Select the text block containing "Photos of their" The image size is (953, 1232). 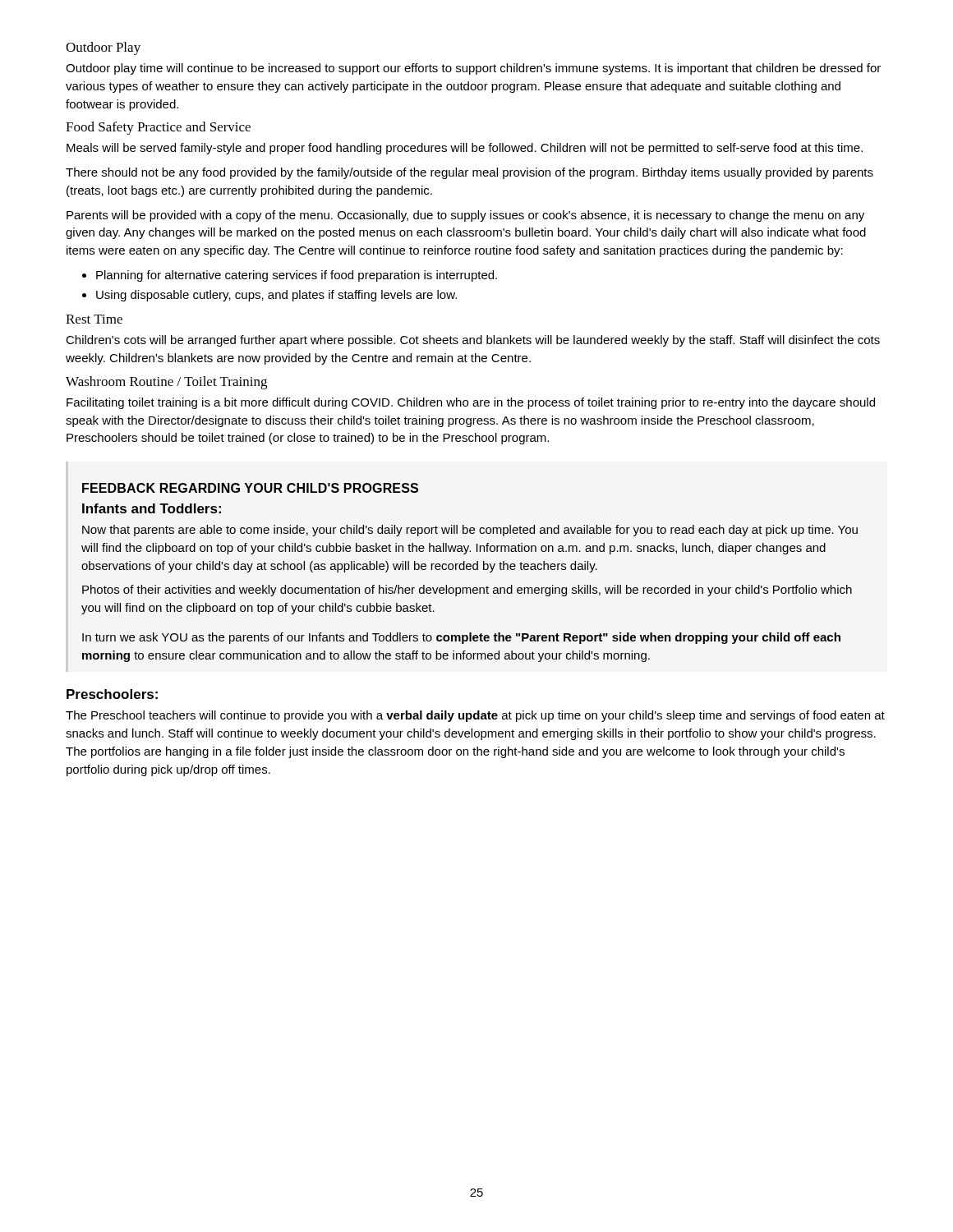(x=478, y=599)
